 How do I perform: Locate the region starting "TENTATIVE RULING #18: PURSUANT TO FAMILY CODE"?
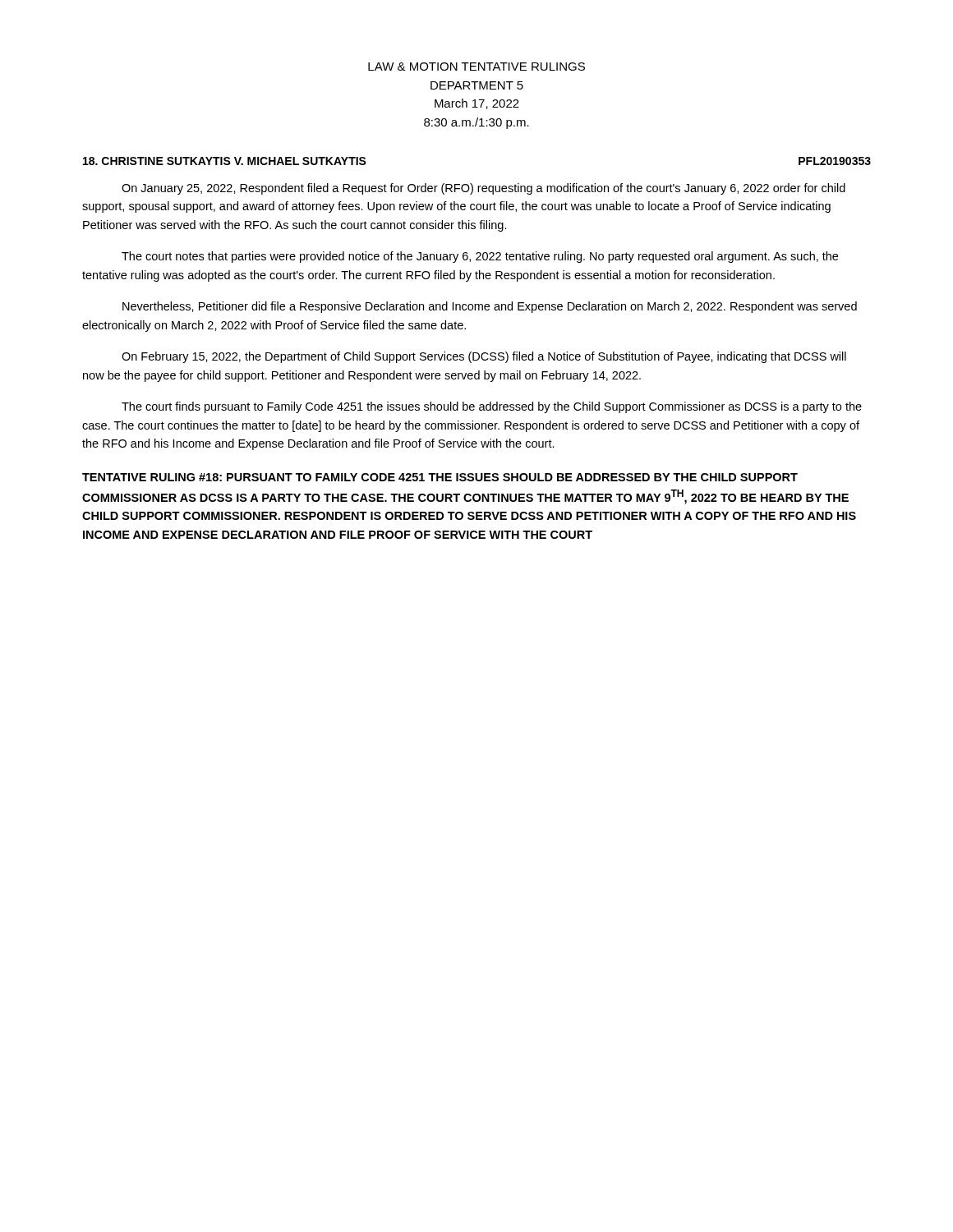[x=469, y=506]
